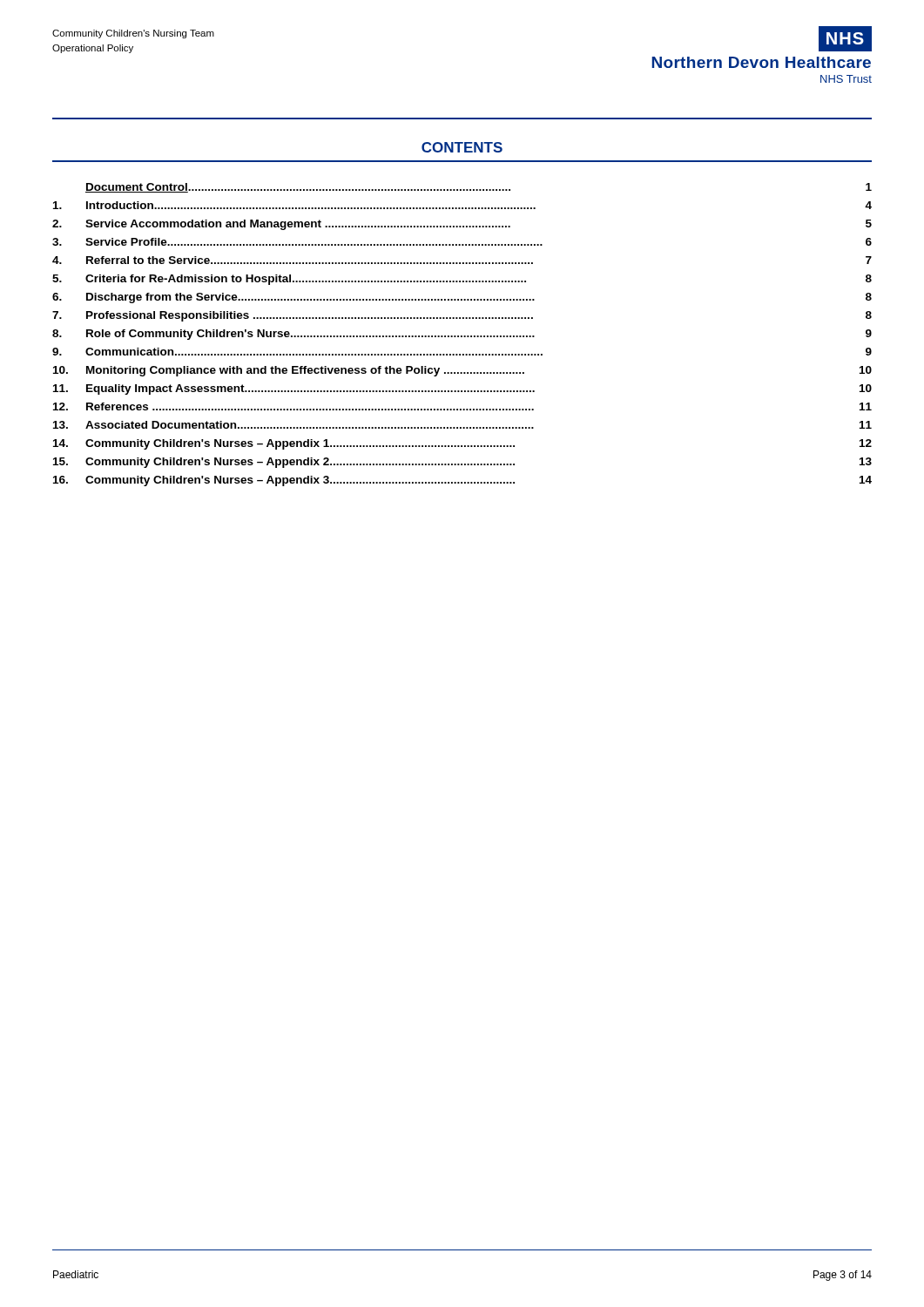Click on the list item that says "9. Communication"
Screen dimensions: 1307x924
pos(462,352)
